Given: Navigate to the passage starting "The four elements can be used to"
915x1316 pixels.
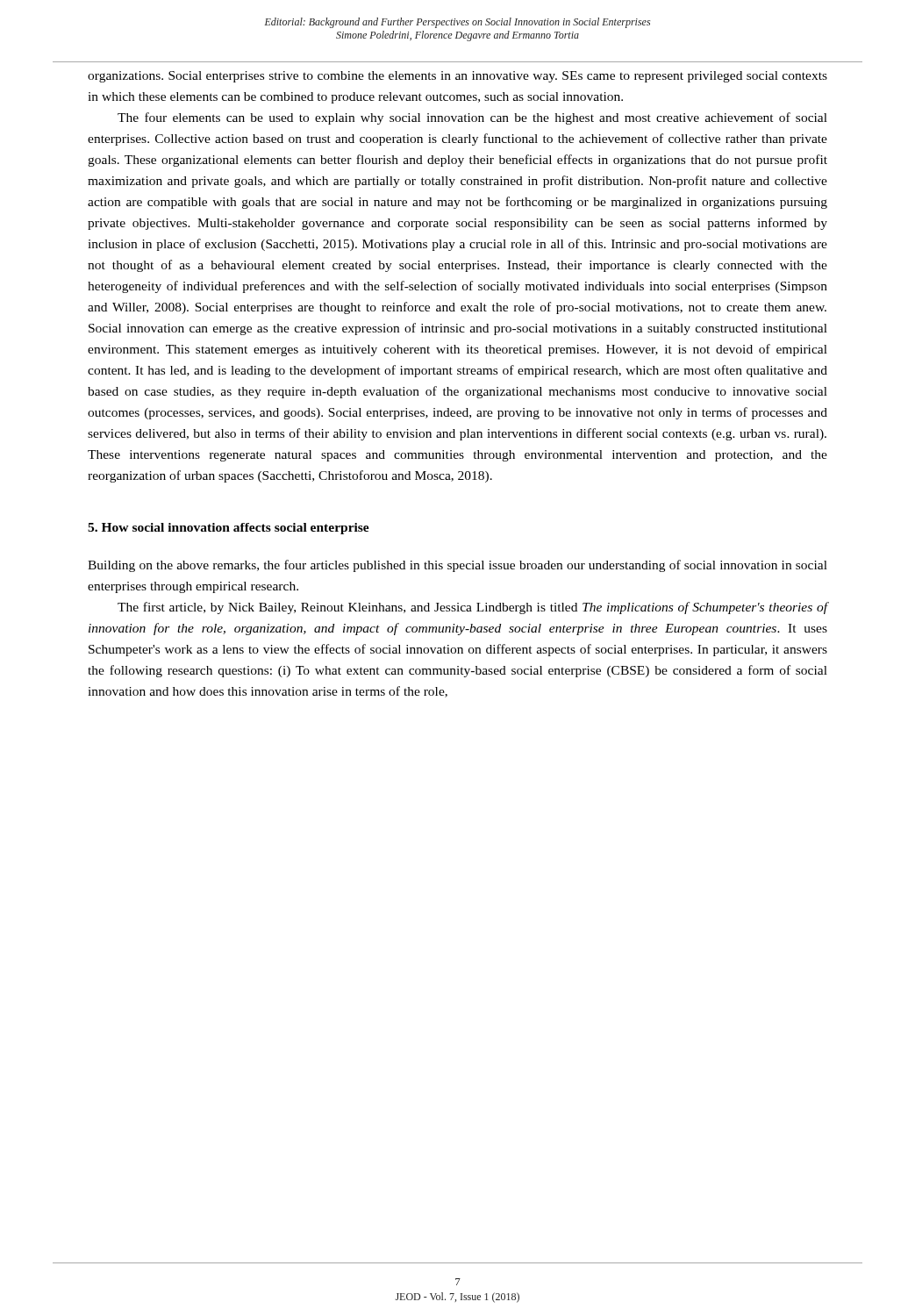Looking at the screenshot, I should [x=458, y=297].
